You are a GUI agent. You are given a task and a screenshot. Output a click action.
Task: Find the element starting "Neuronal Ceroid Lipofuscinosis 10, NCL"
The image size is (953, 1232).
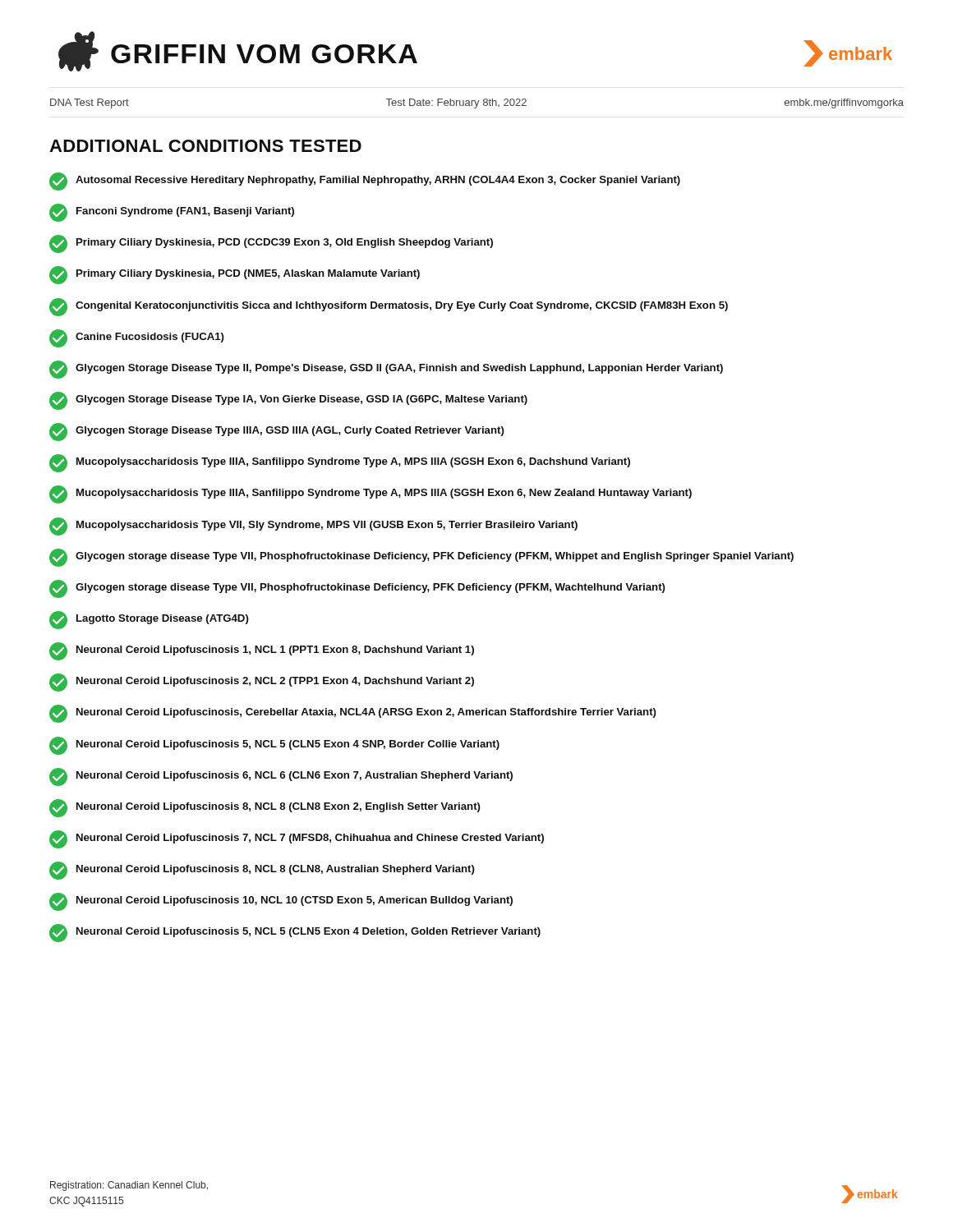click(281, 904)
